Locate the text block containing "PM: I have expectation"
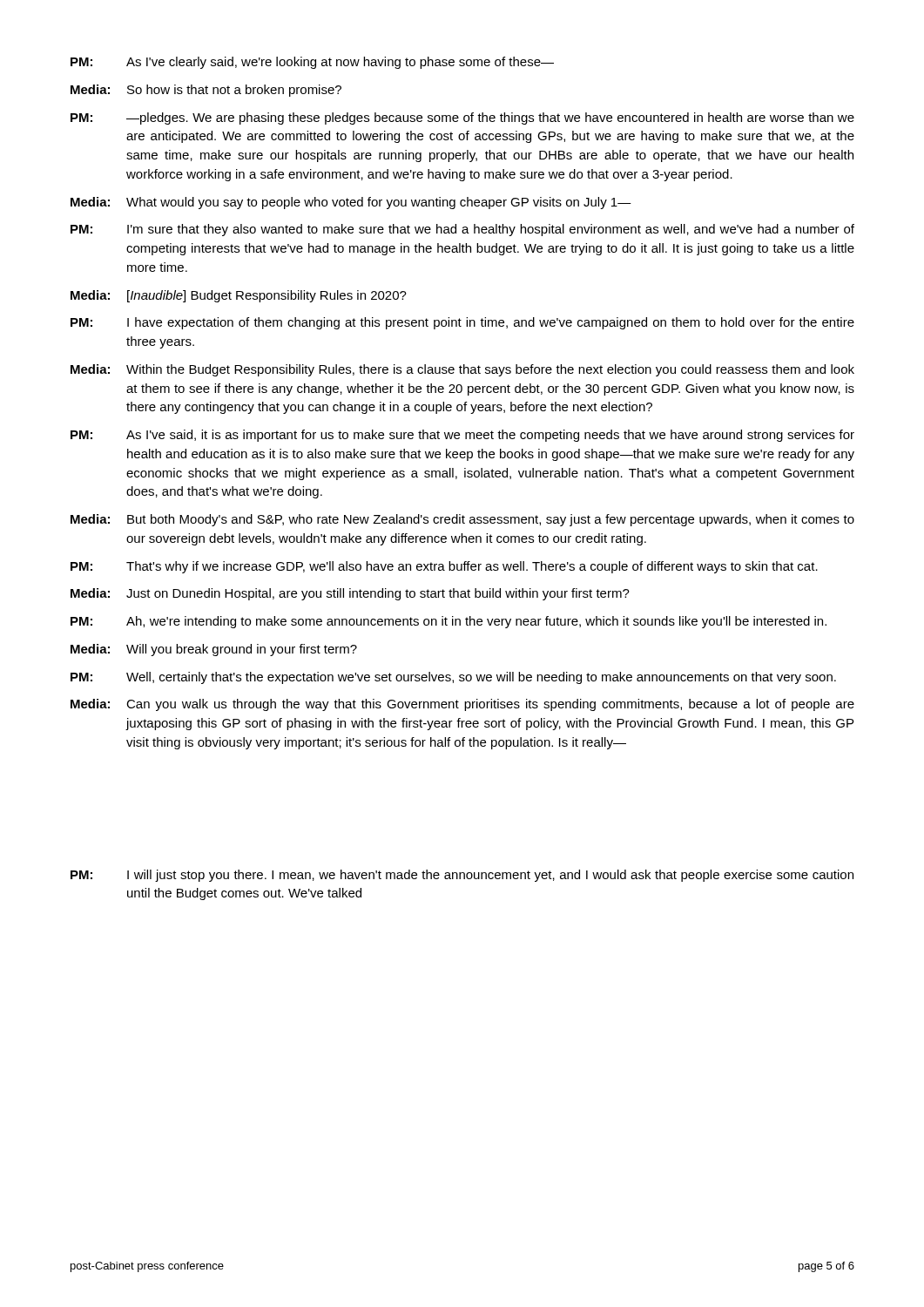This screenshot has height=1307, width=924. click(462, 332)
